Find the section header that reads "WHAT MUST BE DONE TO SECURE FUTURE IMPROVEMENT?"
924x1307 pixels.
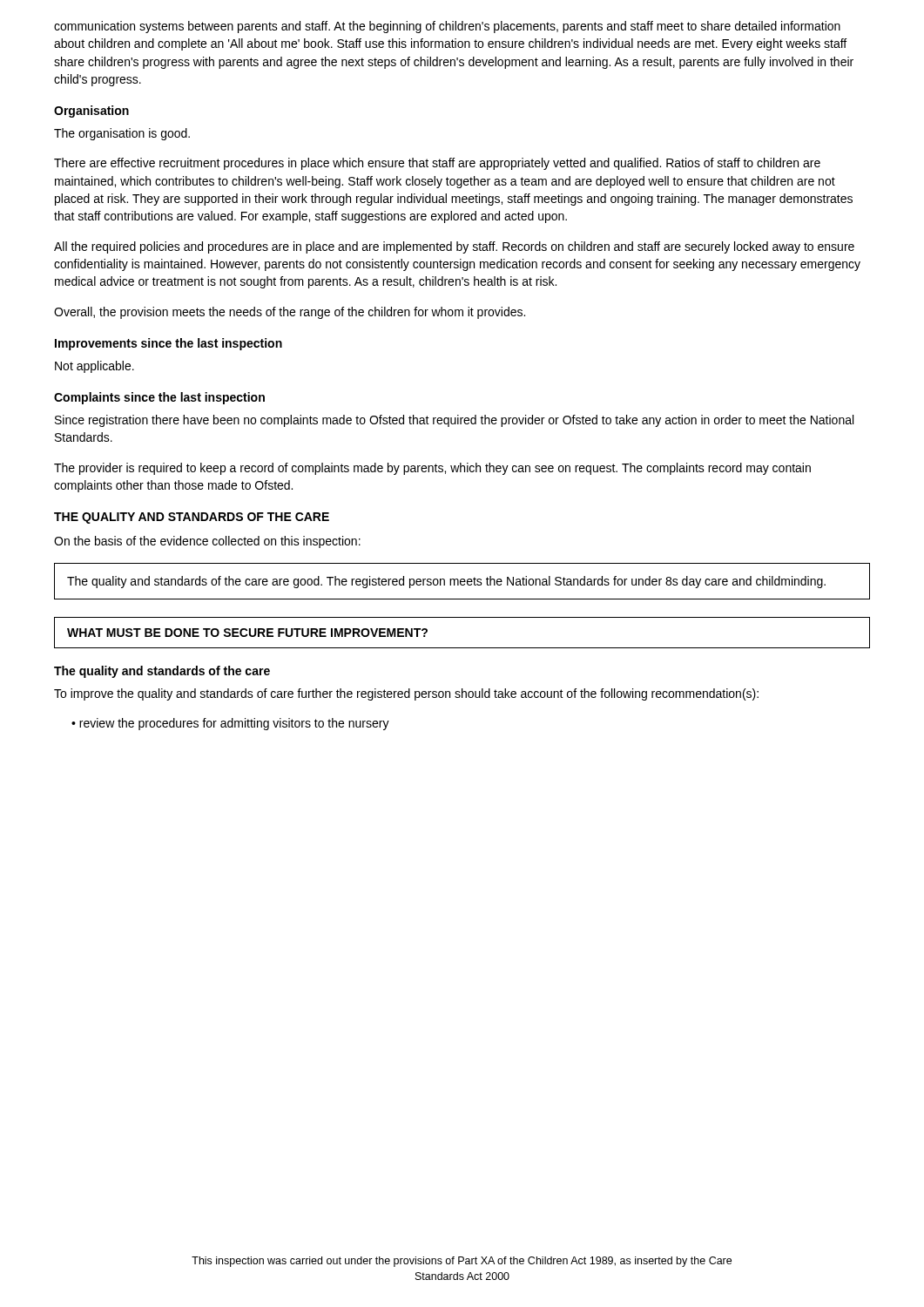(248, 633)
